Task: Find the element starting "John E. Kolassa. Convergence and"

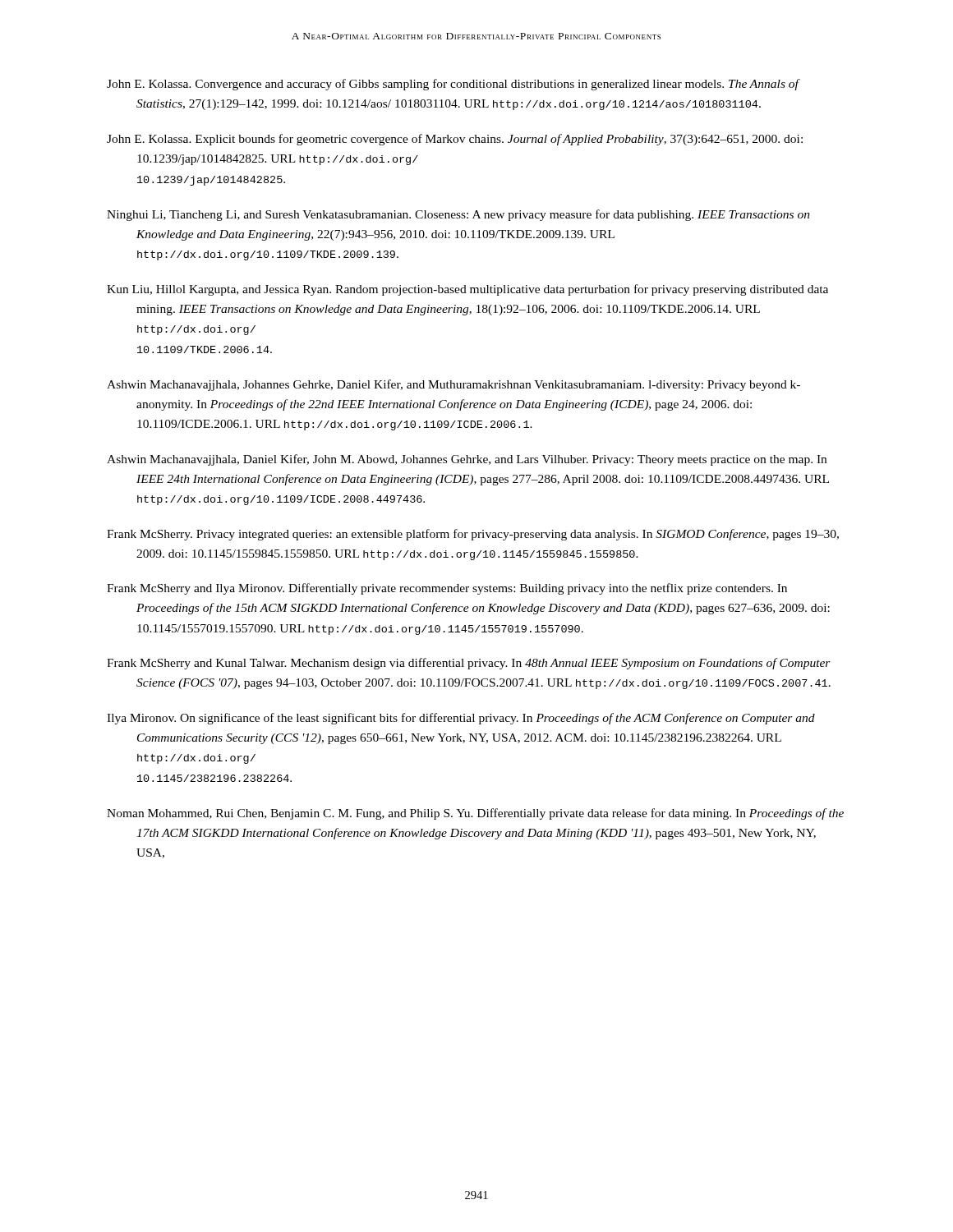Action: (453, 94)
